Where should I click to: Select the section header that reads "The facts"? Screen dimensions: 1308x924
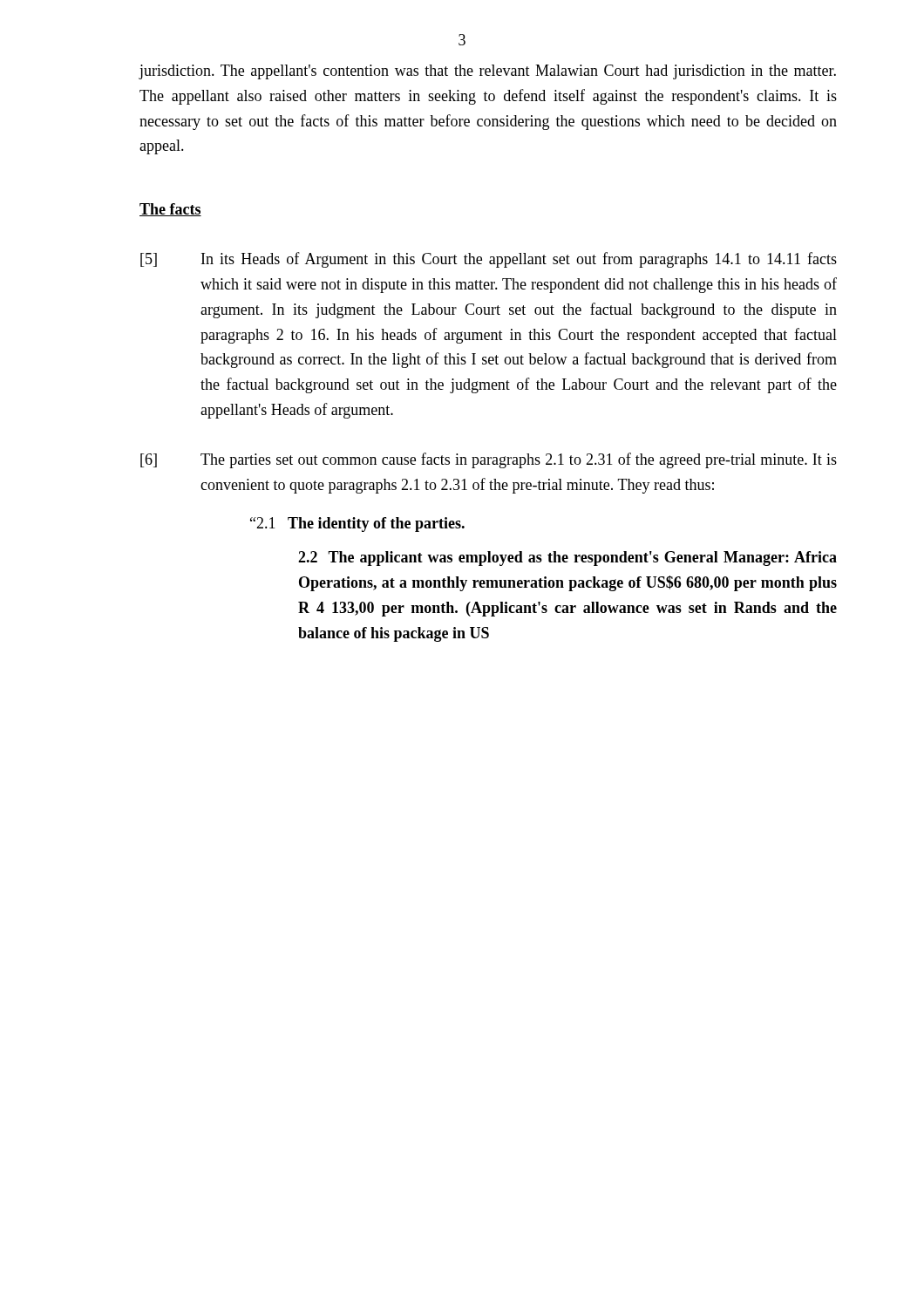170,209
